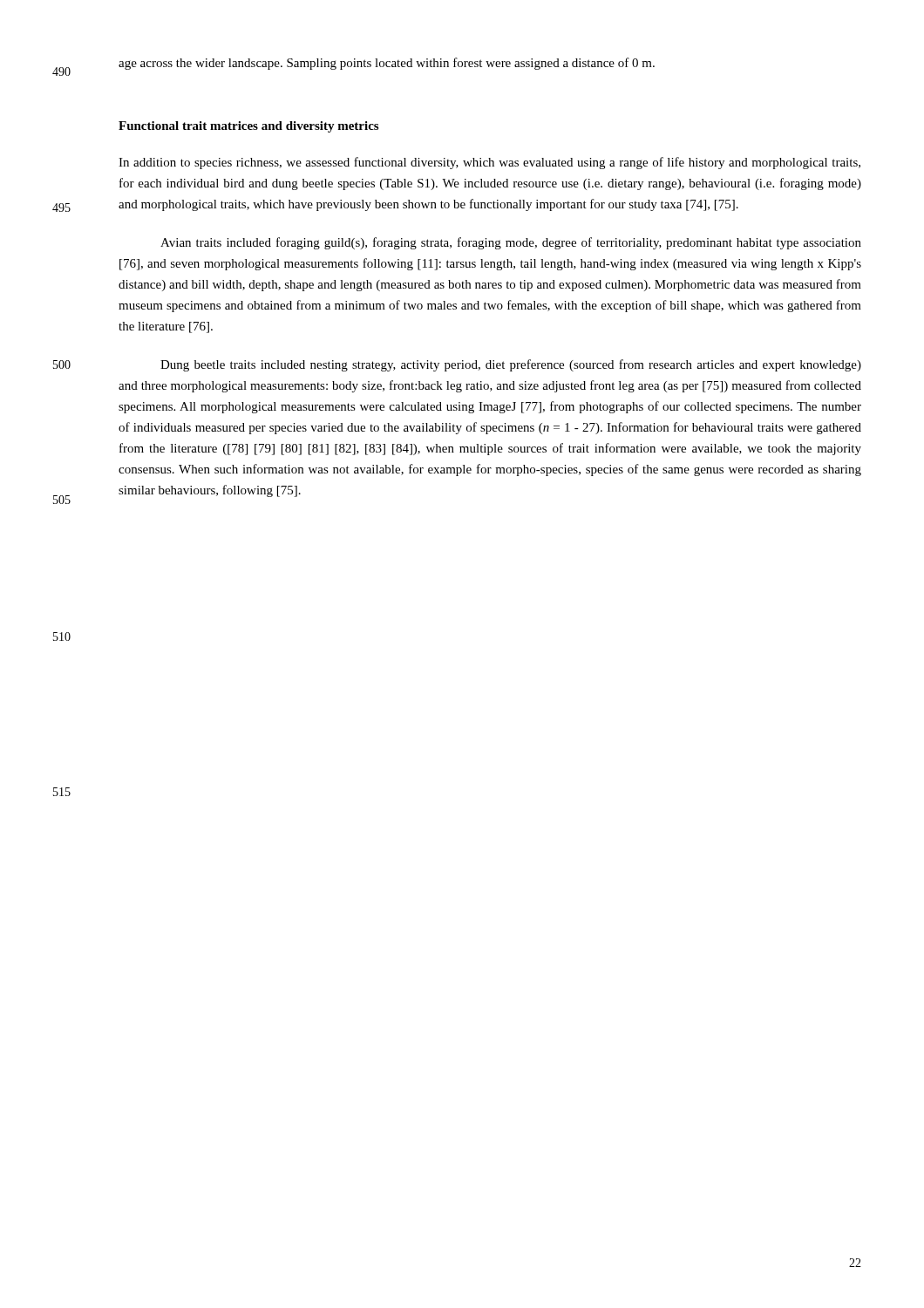This screenshot has height=1308, width=924.
Task: Find the text starting "age across the wider landscape. Sampling points located"
Action: click(x=387, y=63)
